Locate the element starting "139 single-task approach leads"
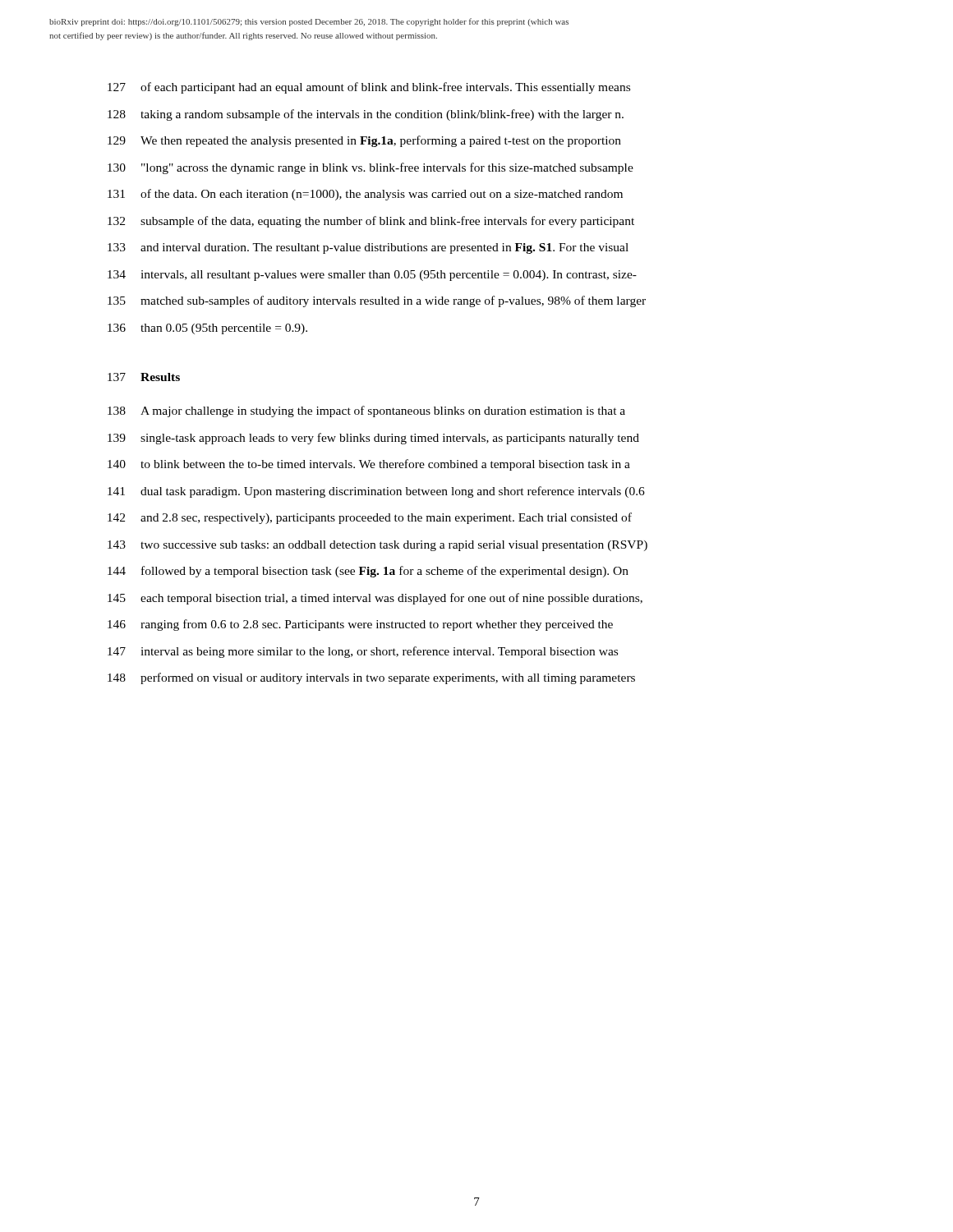Viewport: 953px width, 1232px height. (476, 438)
